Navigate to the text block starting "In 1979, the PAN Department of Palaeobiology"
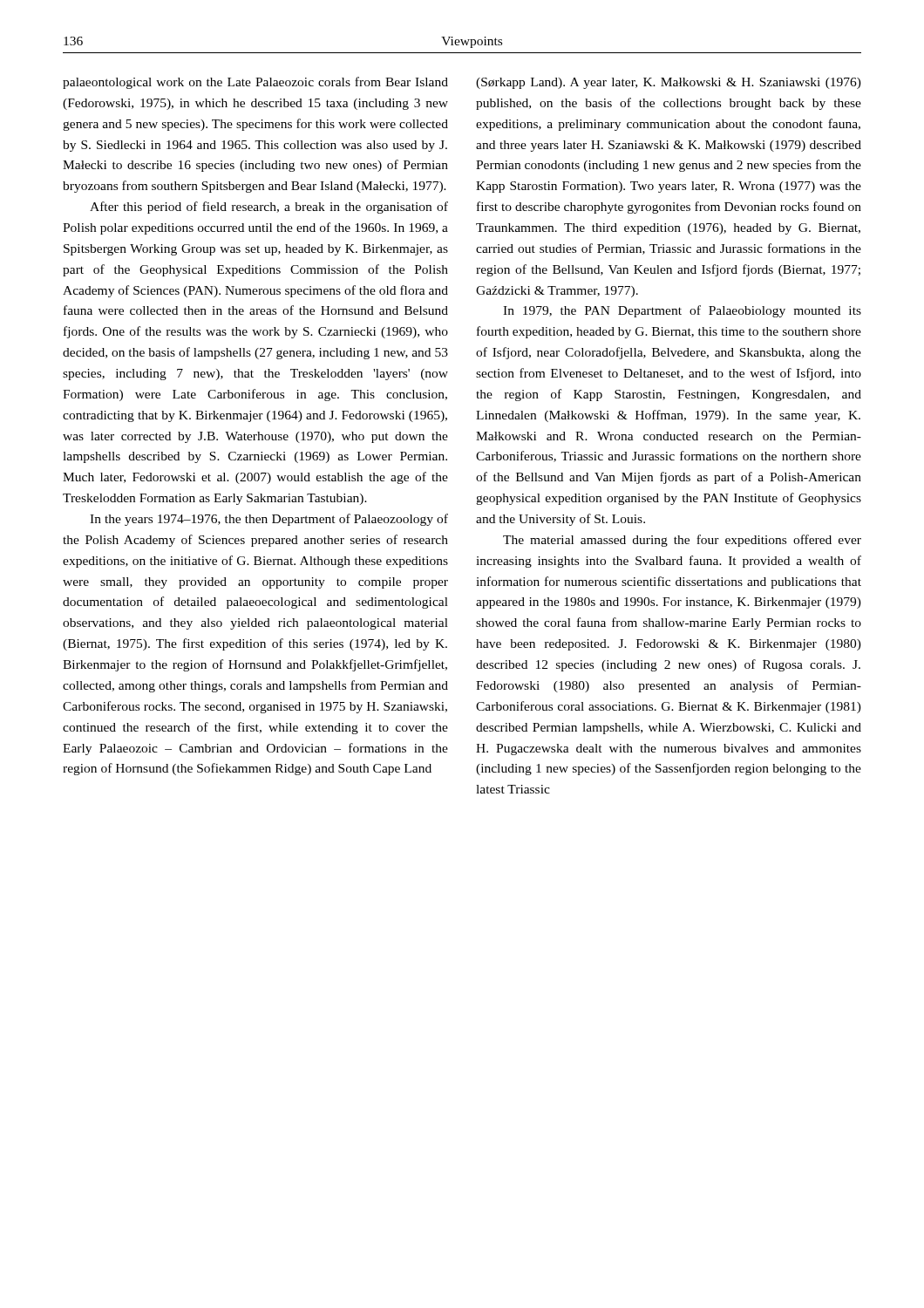This screenshot has height=1308, width=924. [669, 415]
